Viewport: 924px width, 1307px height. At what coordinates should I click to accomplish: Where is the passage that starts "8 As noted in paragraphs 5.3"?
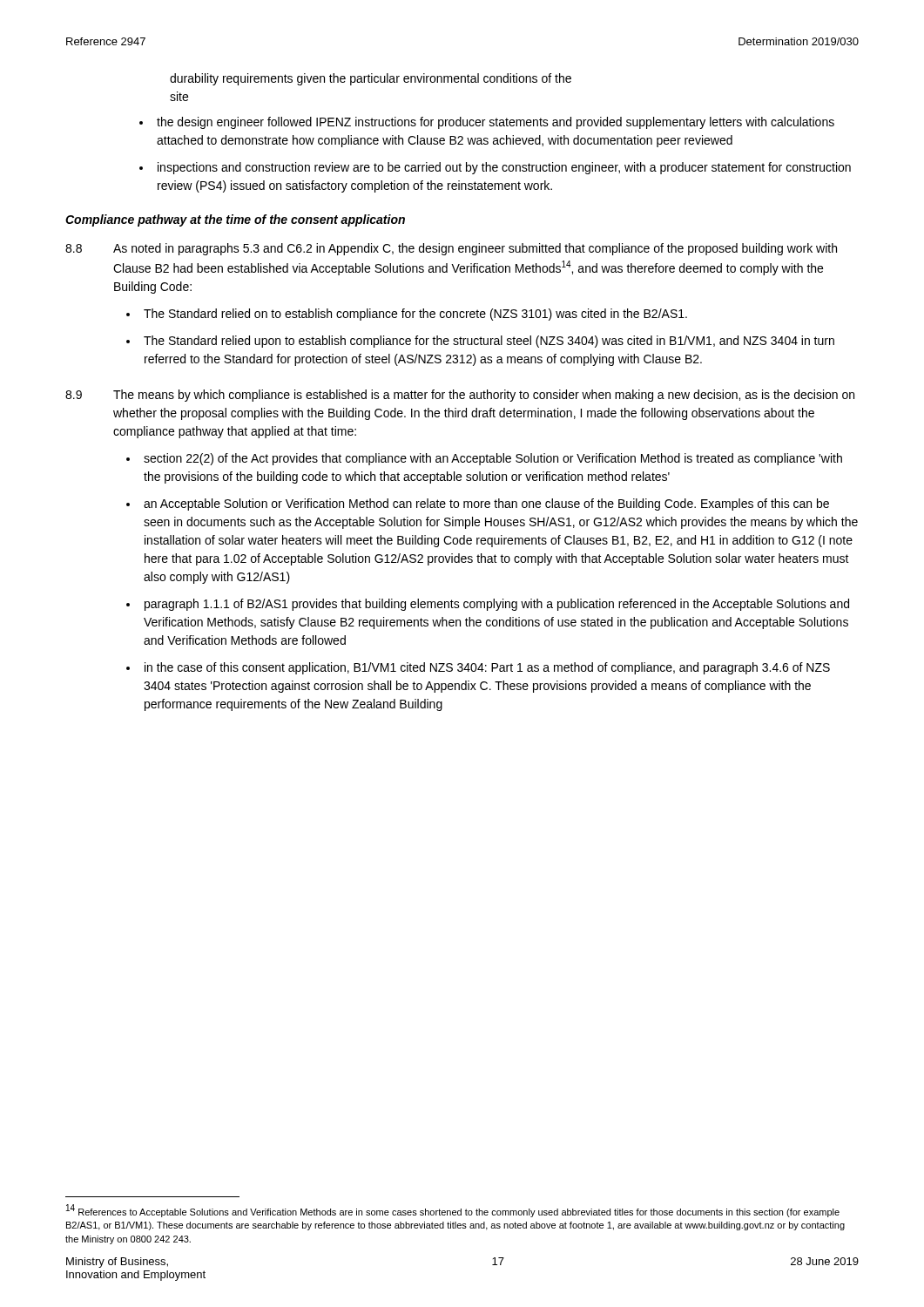462,308
